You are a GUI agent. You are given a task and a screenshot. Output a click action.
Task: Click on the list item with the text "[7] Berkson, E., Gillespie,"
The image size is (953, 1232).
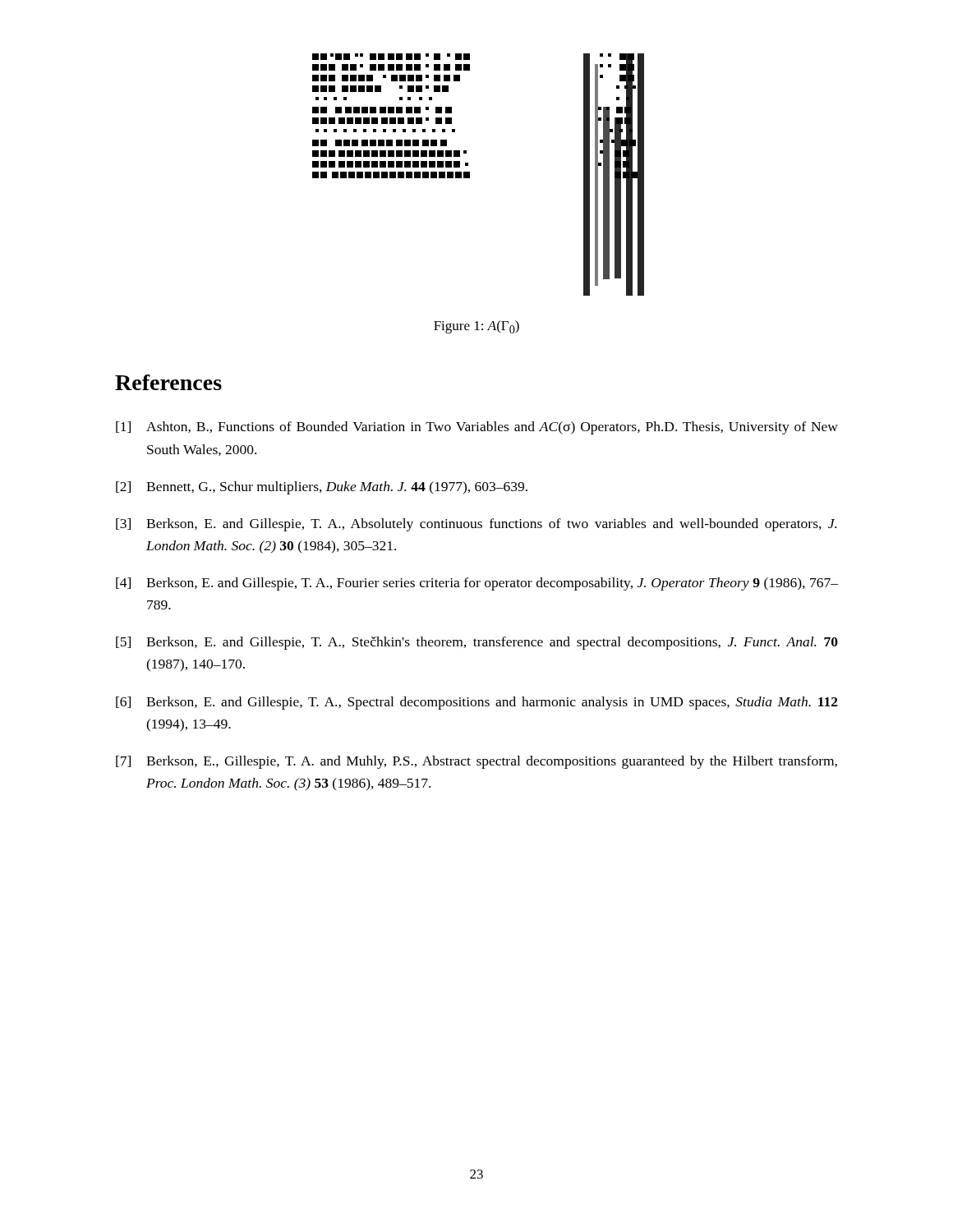click(476, 772)
